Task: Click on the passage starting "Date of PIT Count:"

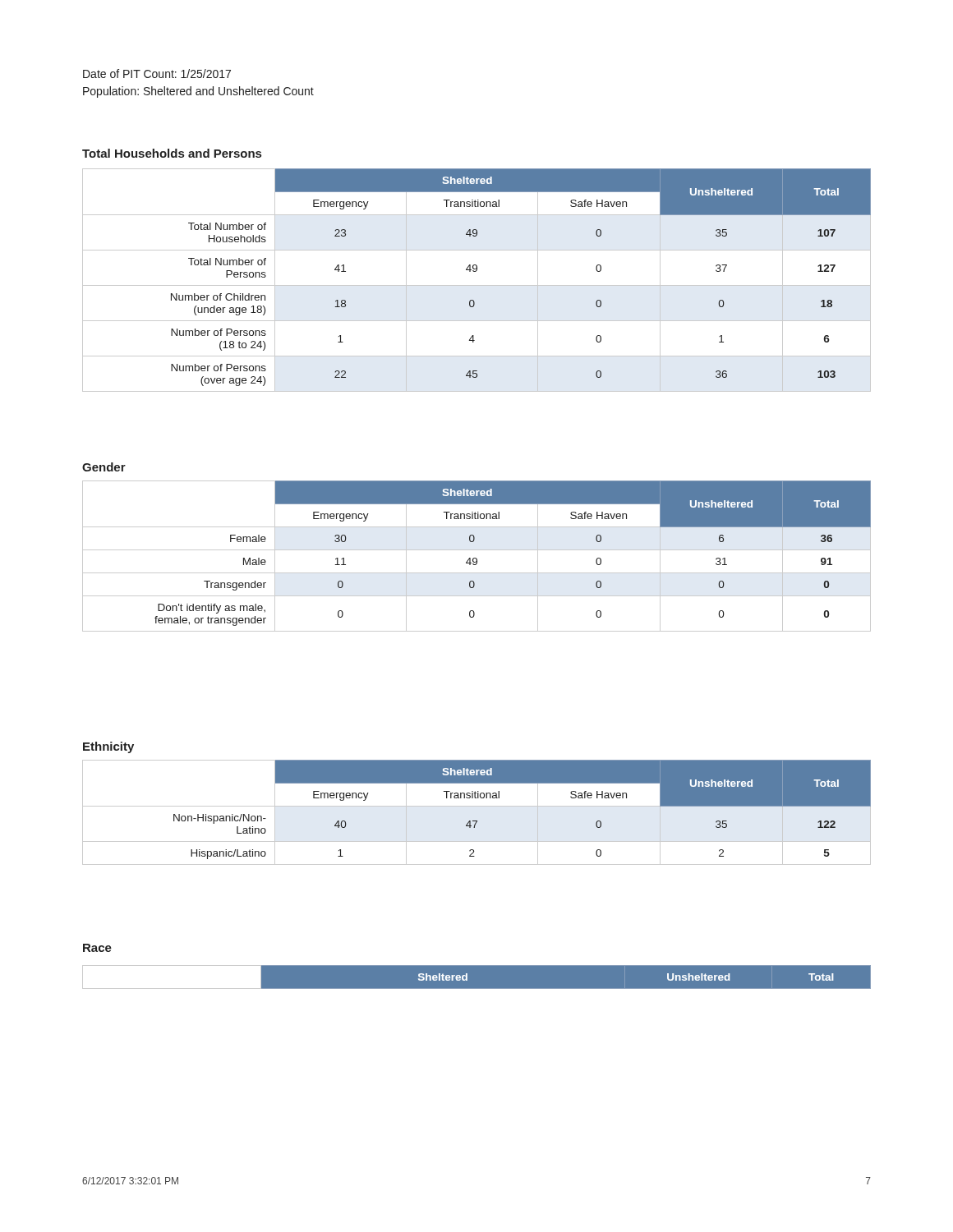Action: coord(198,83)
